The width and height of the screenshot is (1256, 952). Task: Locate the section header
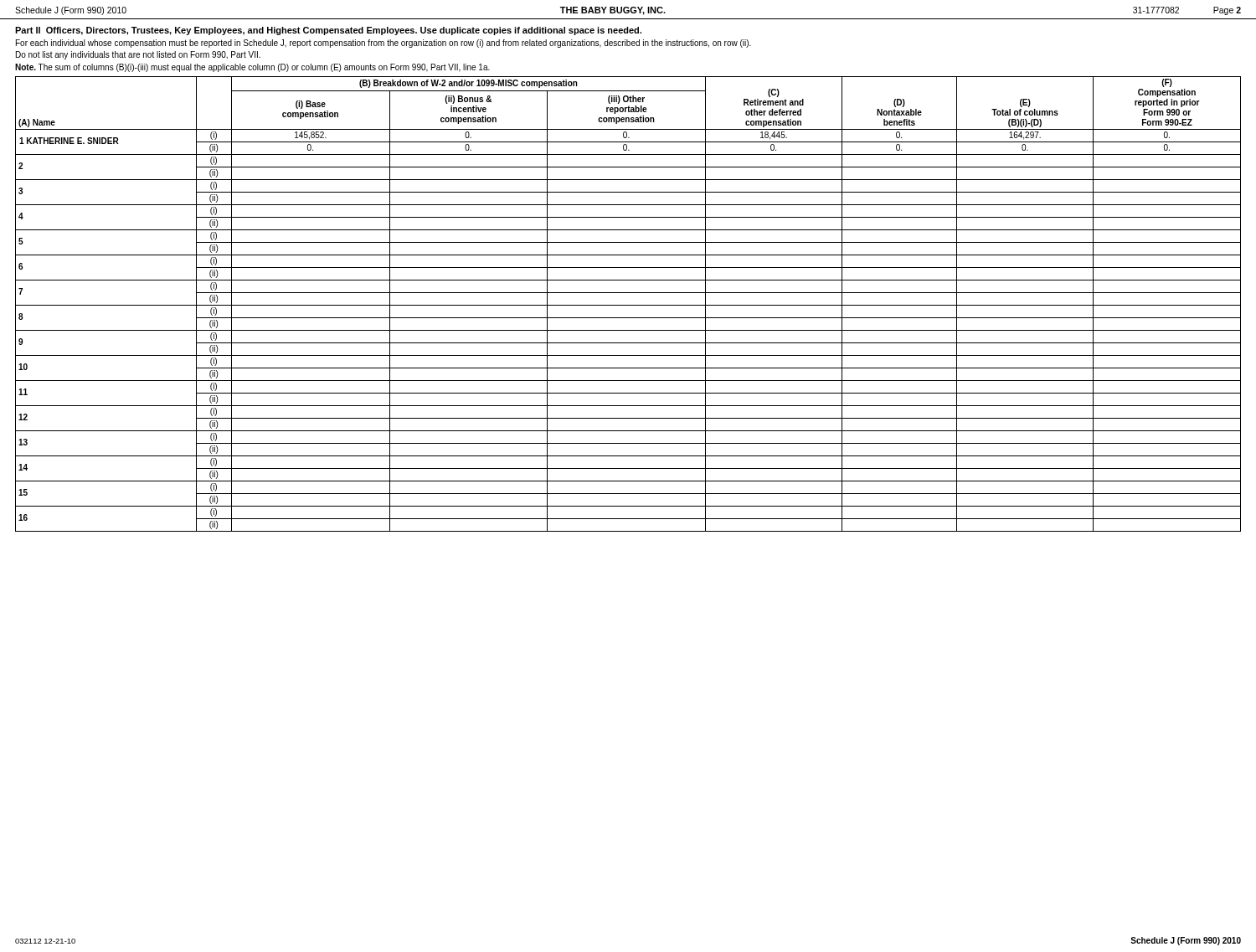point(329,30)
